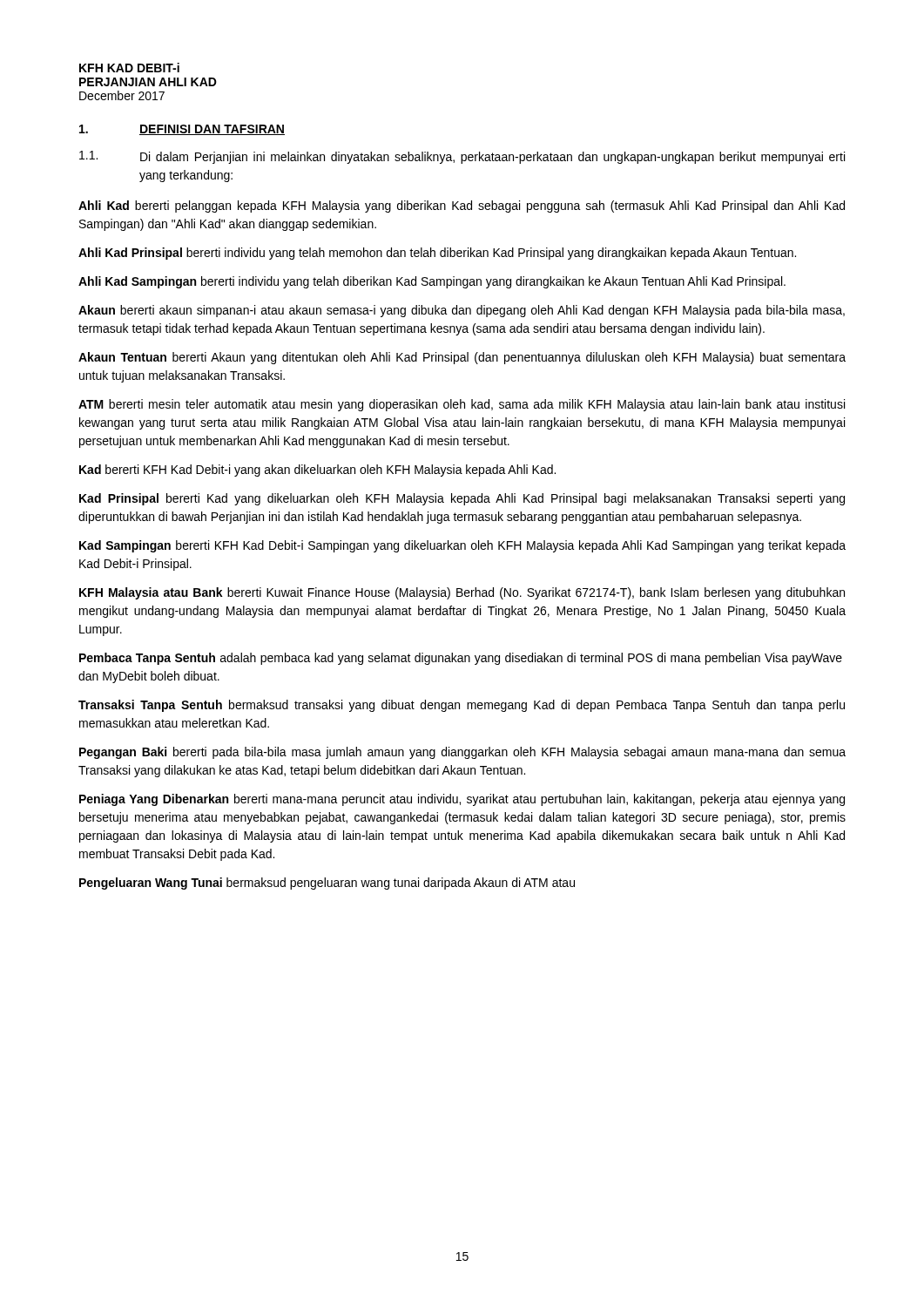Find the region starting "Kad Prinsipal bererti"

click(462, 508)
